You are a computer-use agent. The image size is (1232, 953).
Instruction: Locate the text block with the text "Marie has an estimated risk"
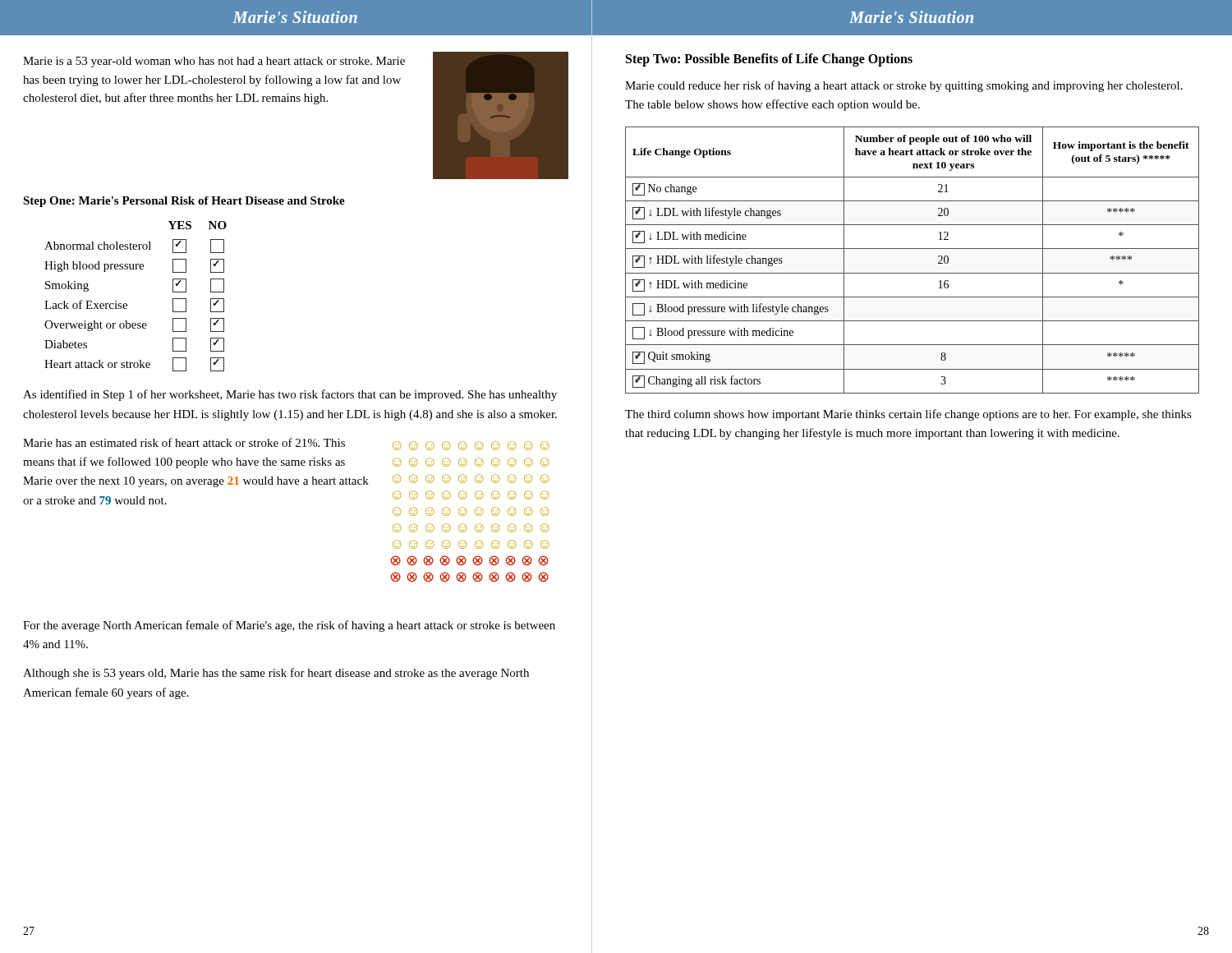tap(196, 471)
